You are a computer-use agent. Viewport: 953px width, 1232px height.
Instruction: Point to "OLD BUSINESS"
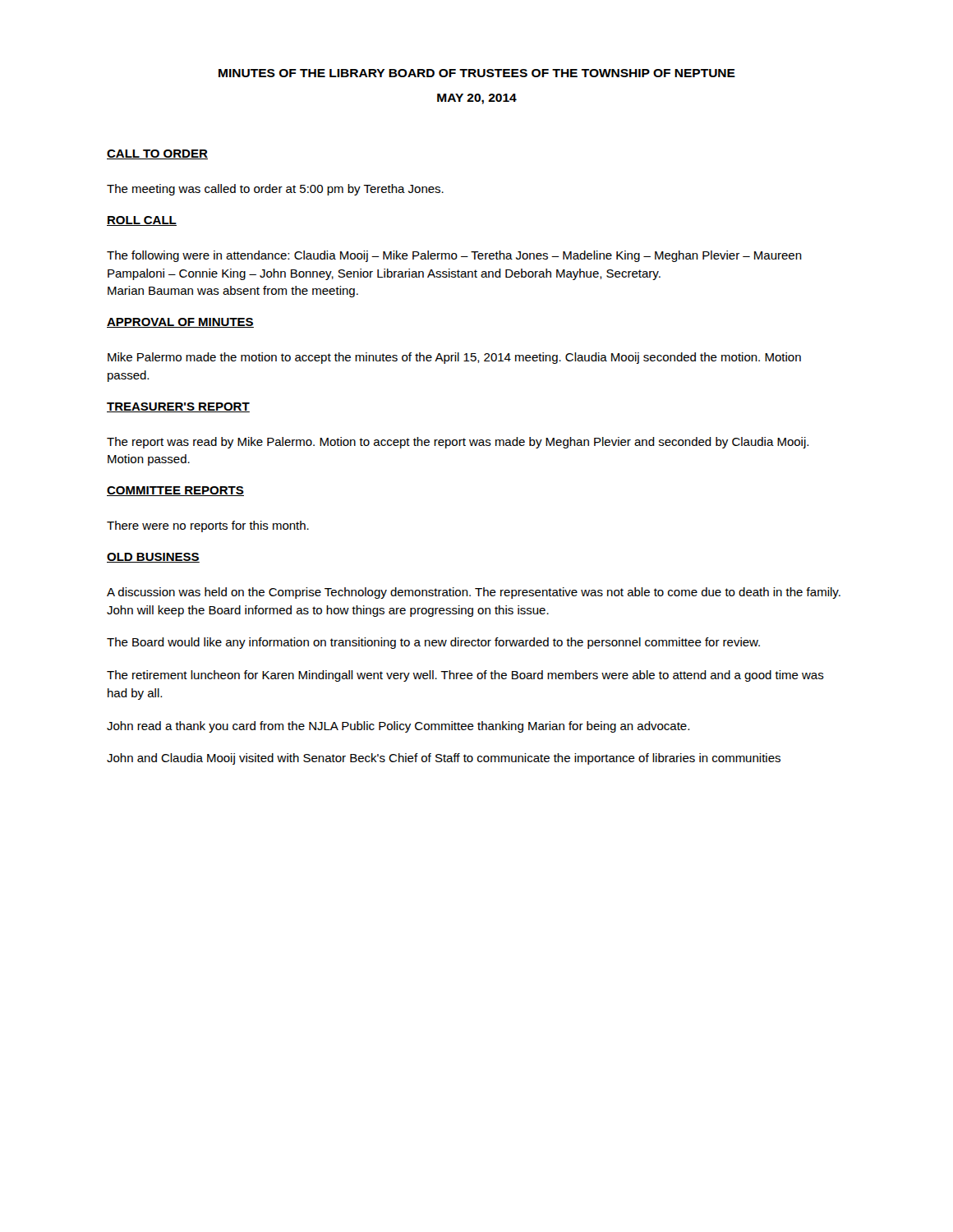coord(153,558)
